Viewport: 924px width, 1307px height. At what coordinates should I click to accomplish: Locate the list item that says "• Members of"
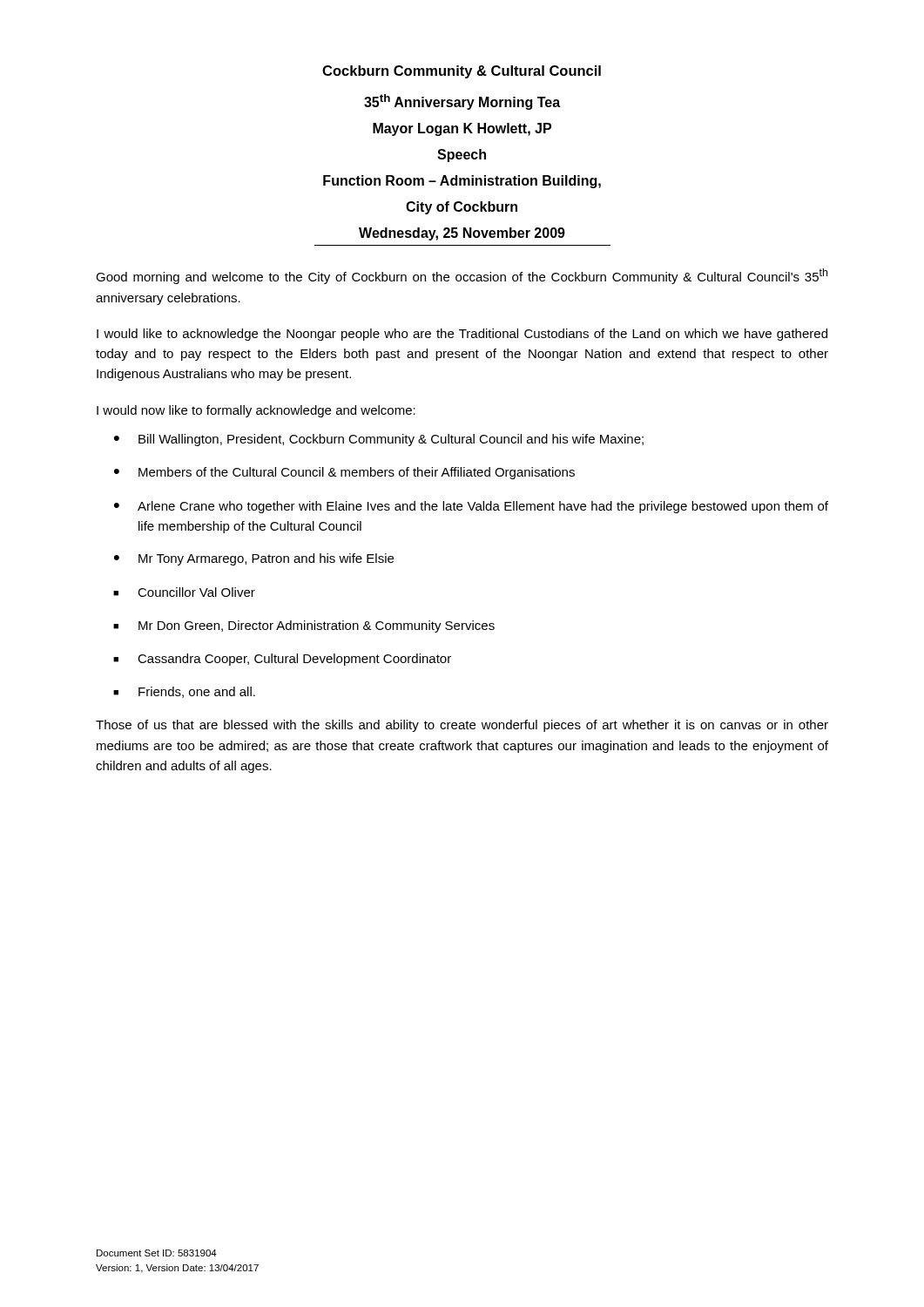[471, 473]
